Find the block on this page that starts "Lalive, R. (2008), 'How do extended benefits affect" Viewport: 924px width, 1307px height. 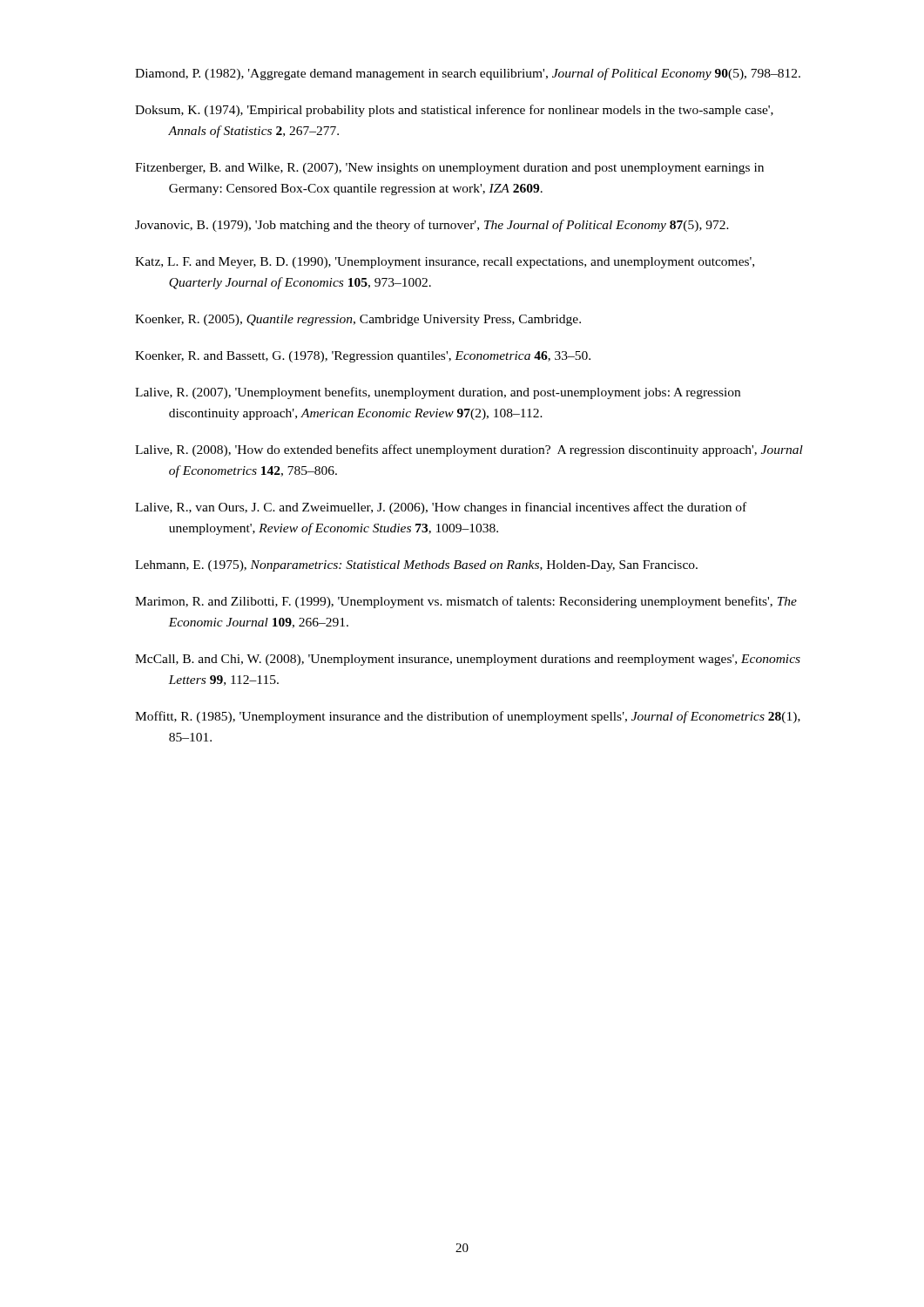click(x=469, y=460)
